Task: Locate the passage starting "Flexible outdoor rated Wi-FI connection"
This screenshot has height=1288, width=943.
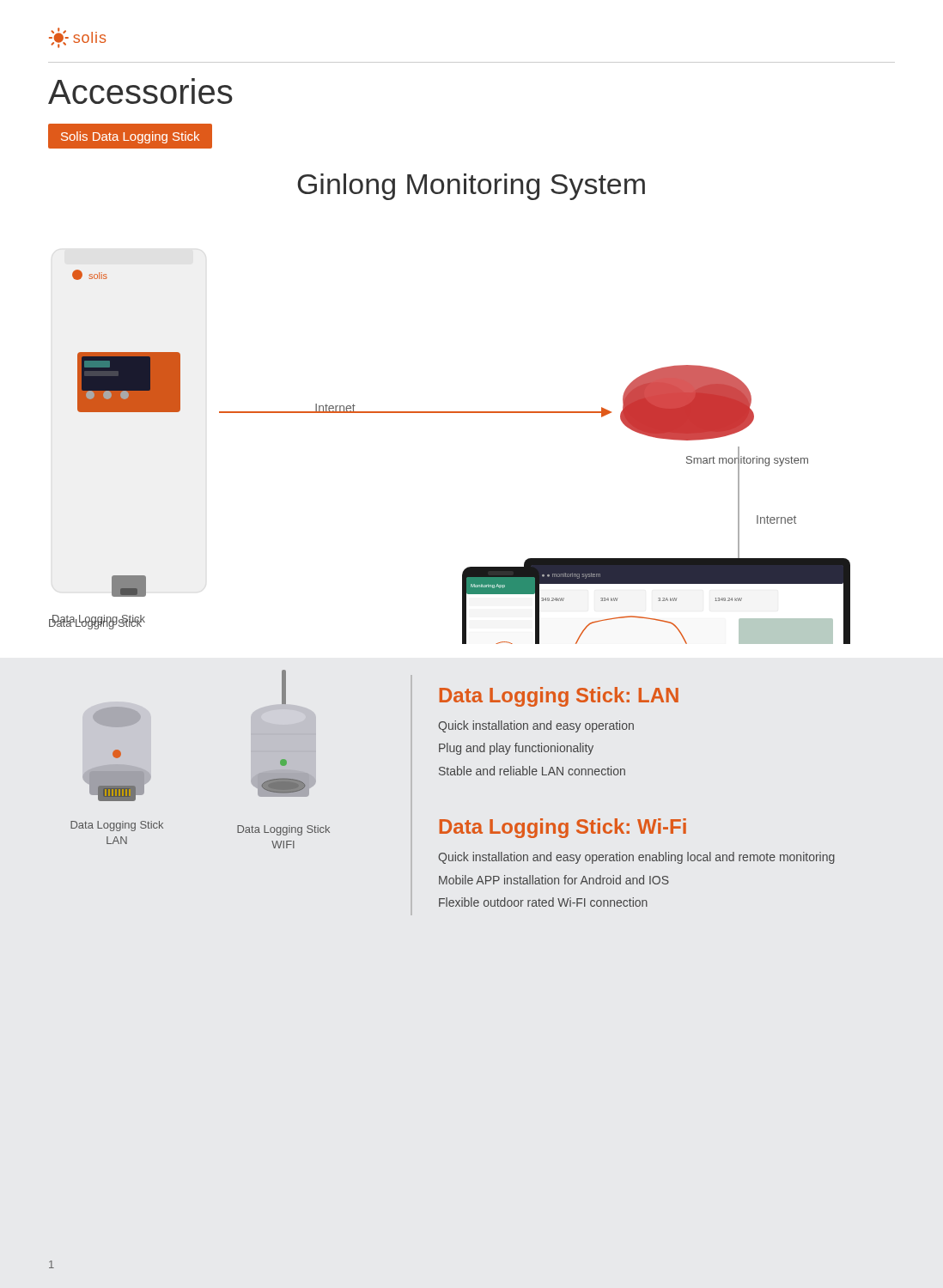Action: point(543,902)
